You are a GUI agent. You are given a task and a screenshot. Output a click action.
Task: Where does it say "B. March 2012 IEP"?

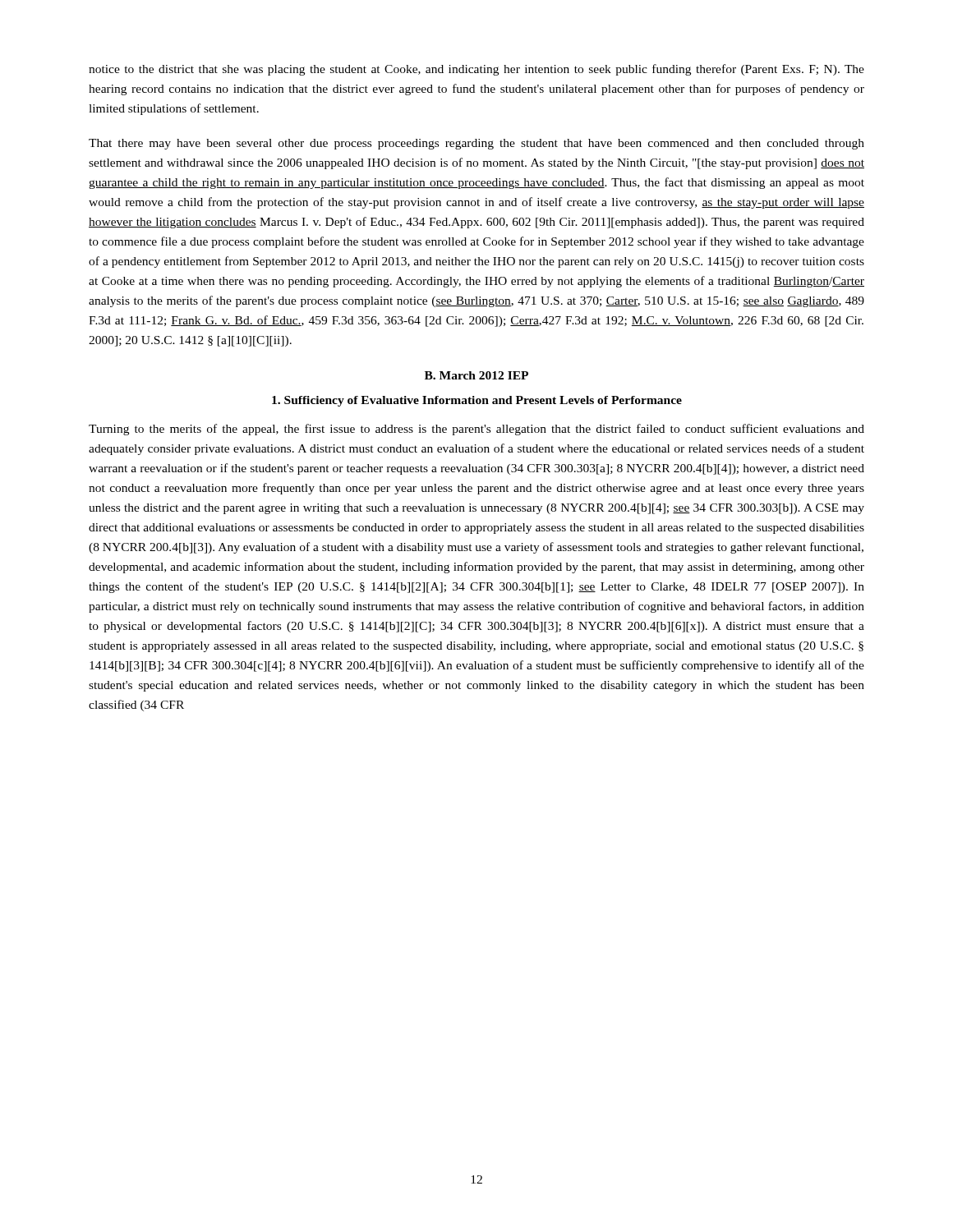(x=476, y=375)
